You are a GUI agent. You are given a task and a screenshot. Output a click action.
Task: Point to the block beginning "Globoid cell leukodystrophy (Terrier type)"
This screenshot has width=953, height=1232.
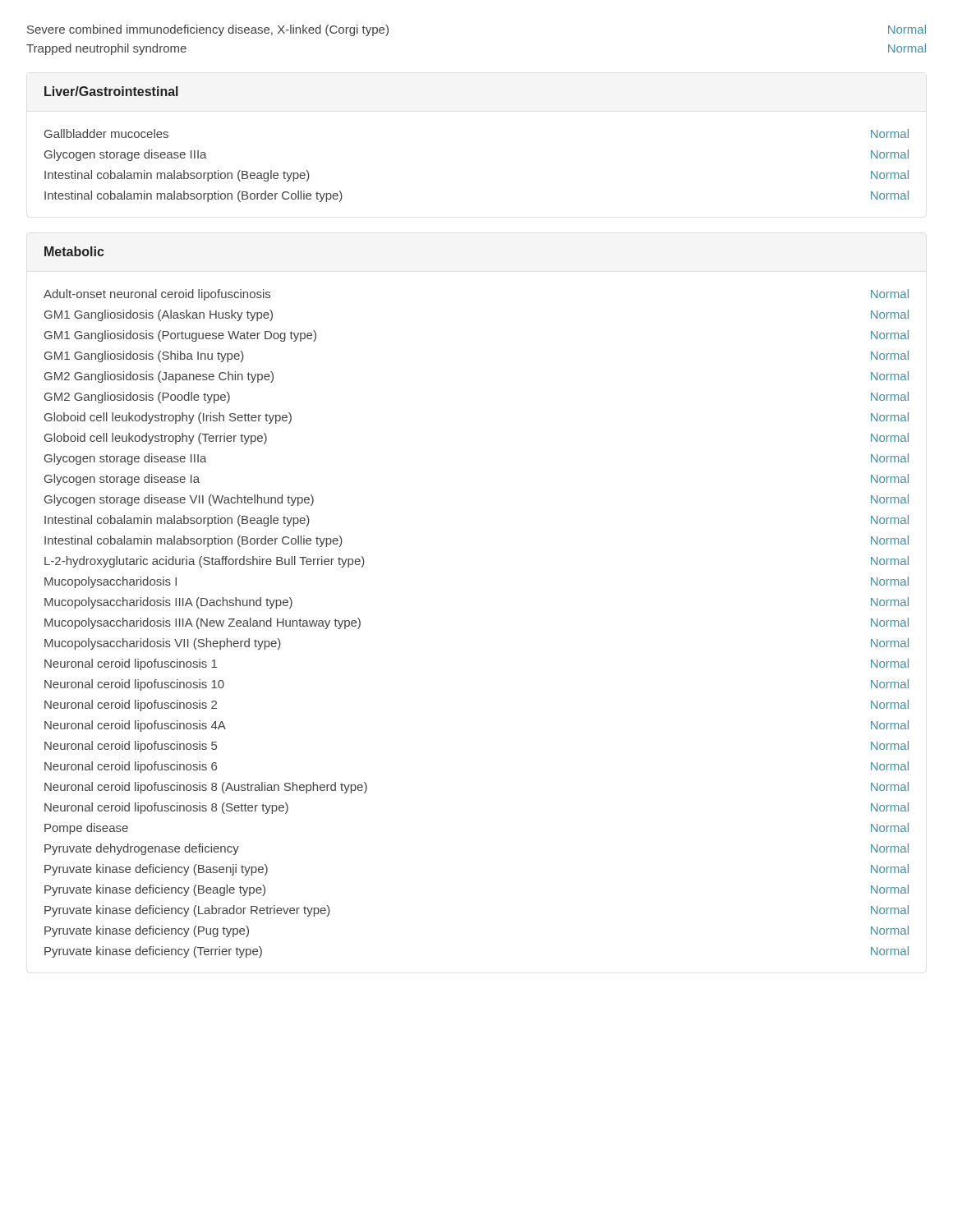(x=157, y=438)
